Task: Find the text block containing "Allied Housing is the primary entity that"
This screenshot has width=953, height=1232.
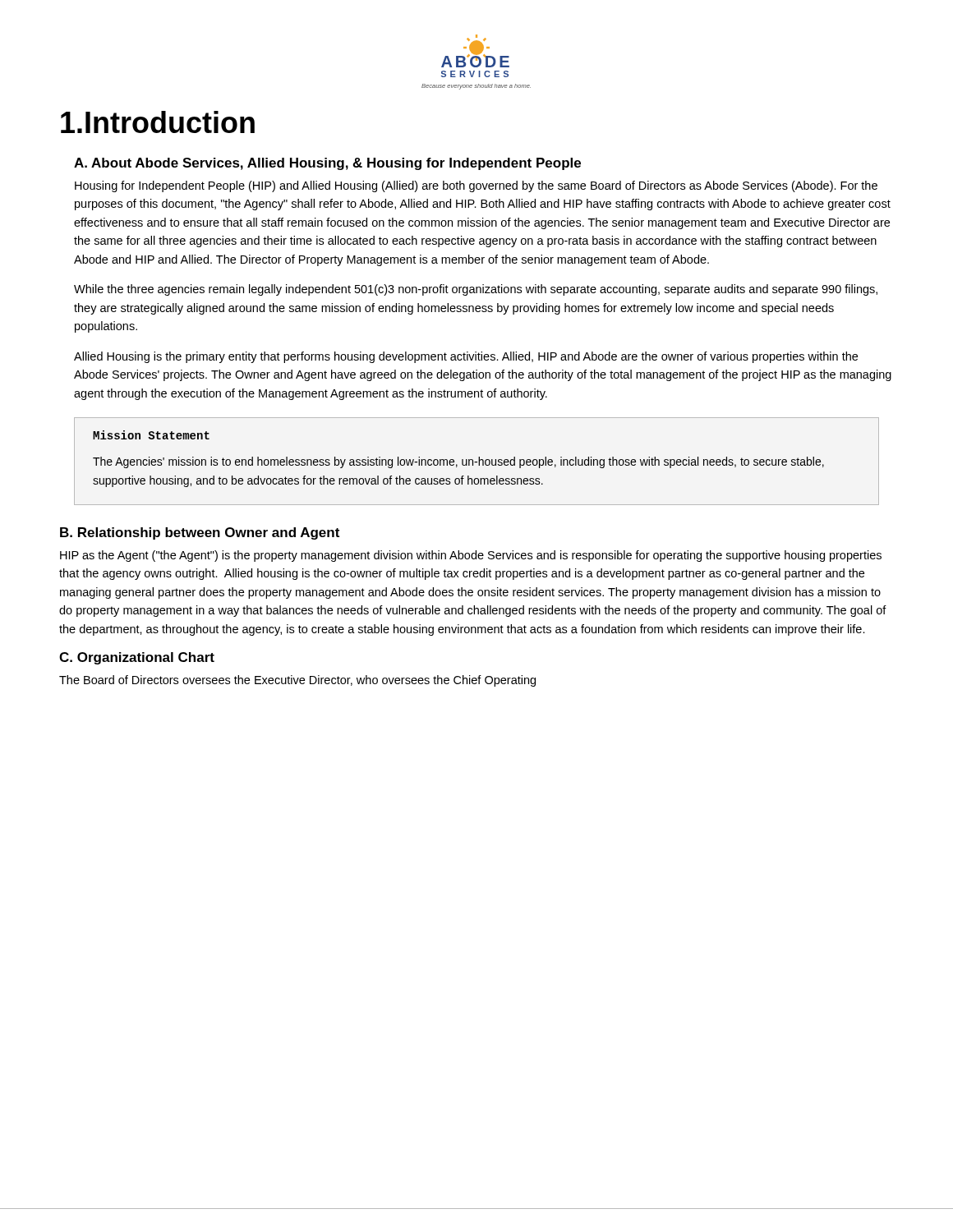Action: pos(484,375)
